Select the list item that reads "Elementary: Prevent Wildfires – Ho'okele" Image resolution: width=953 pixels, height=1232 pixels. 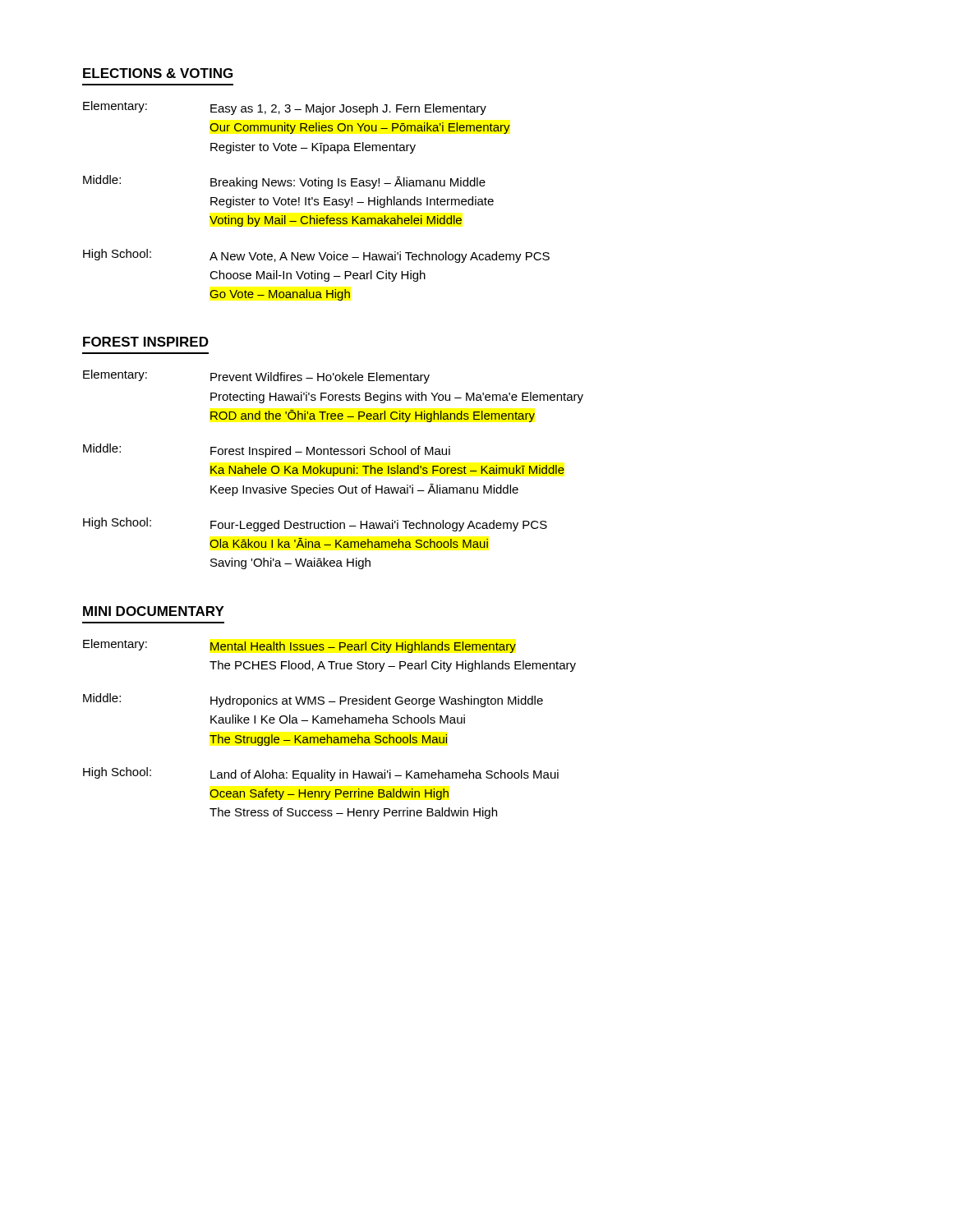click(476, 396)
